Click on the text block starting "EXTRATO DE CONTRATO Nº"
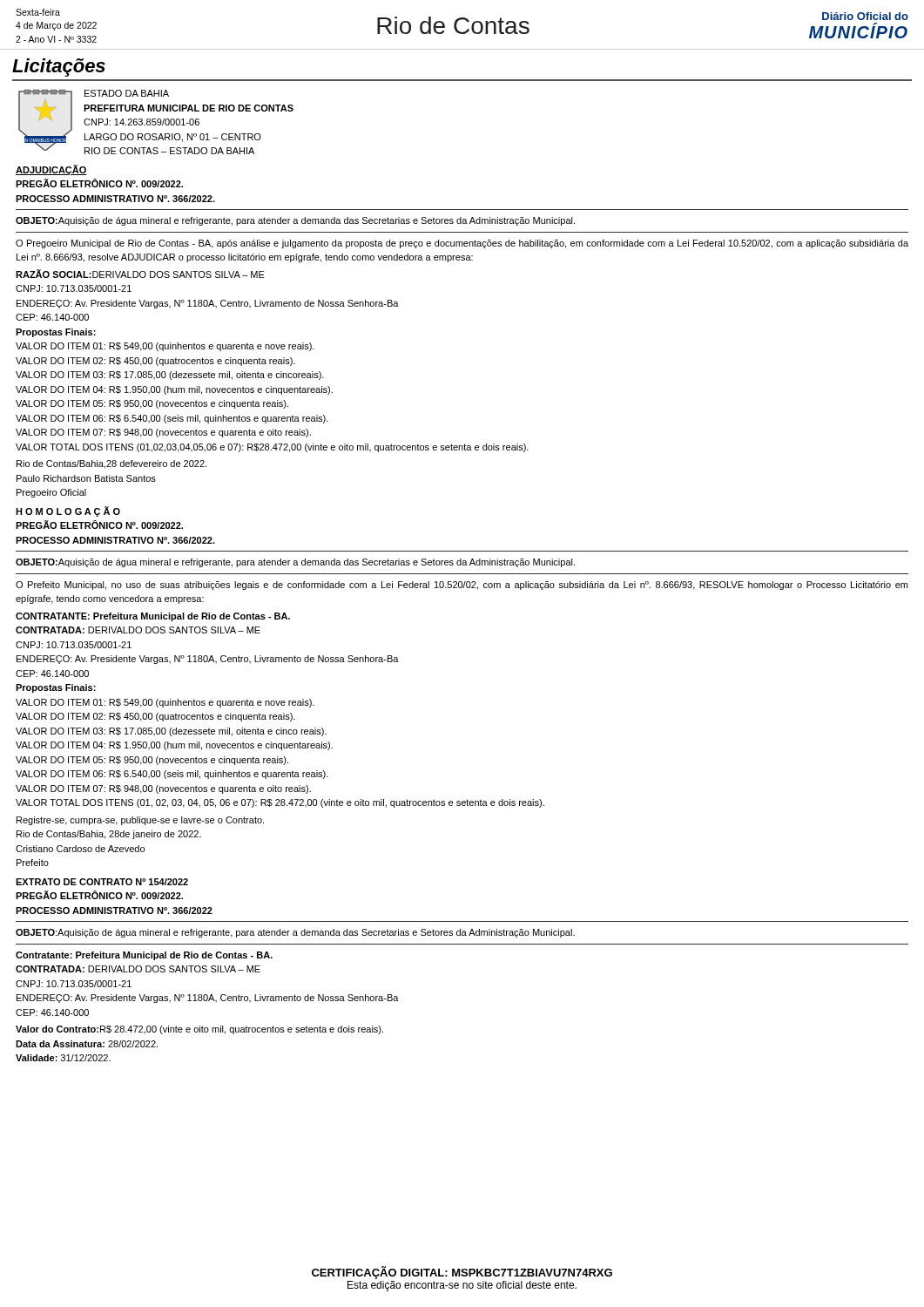The width and height of the screenshot is (924, 1307). pos(114,896)
